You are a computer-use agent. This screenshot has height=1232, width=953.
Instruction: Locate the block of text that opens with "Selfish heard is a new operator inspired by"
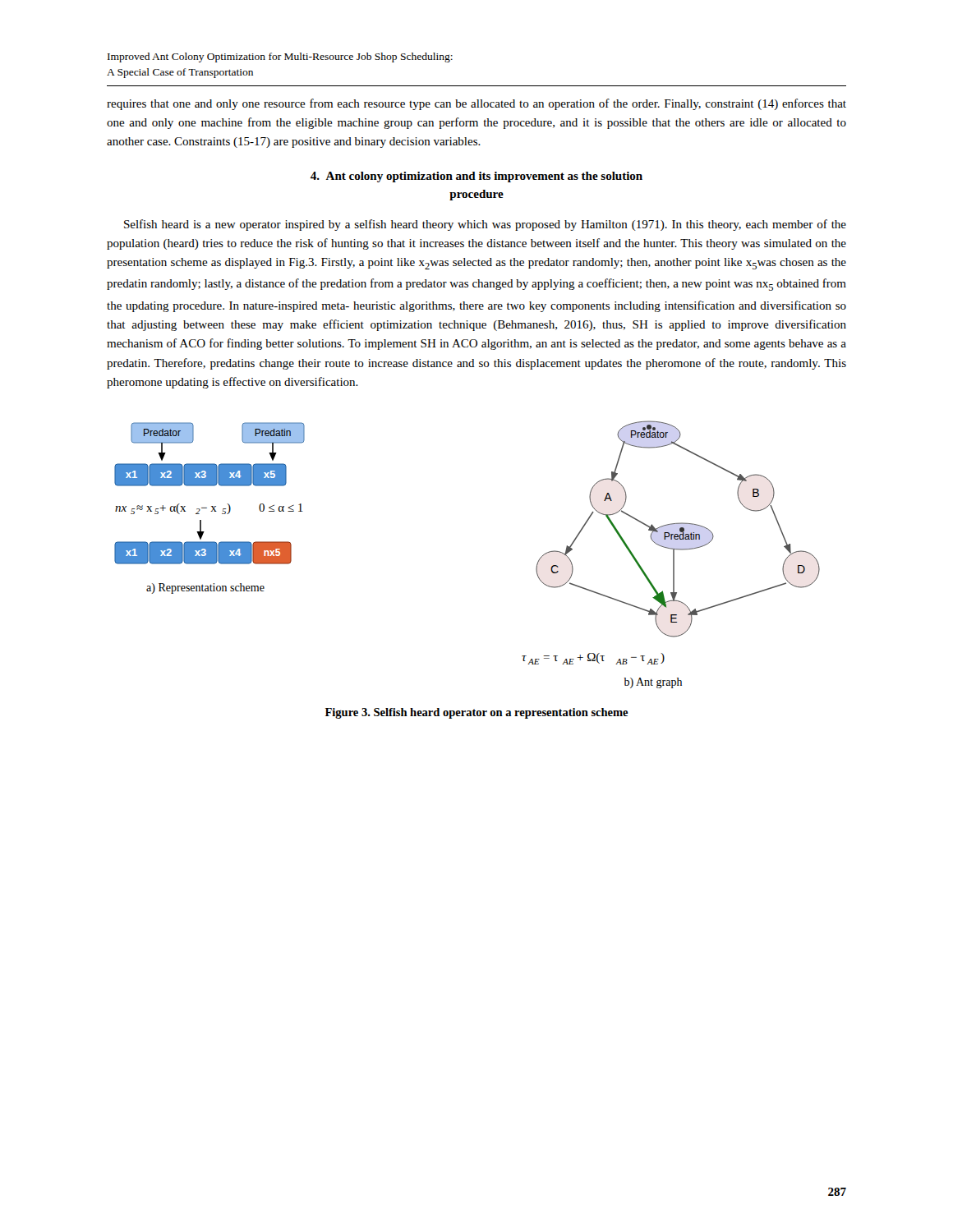476,303
